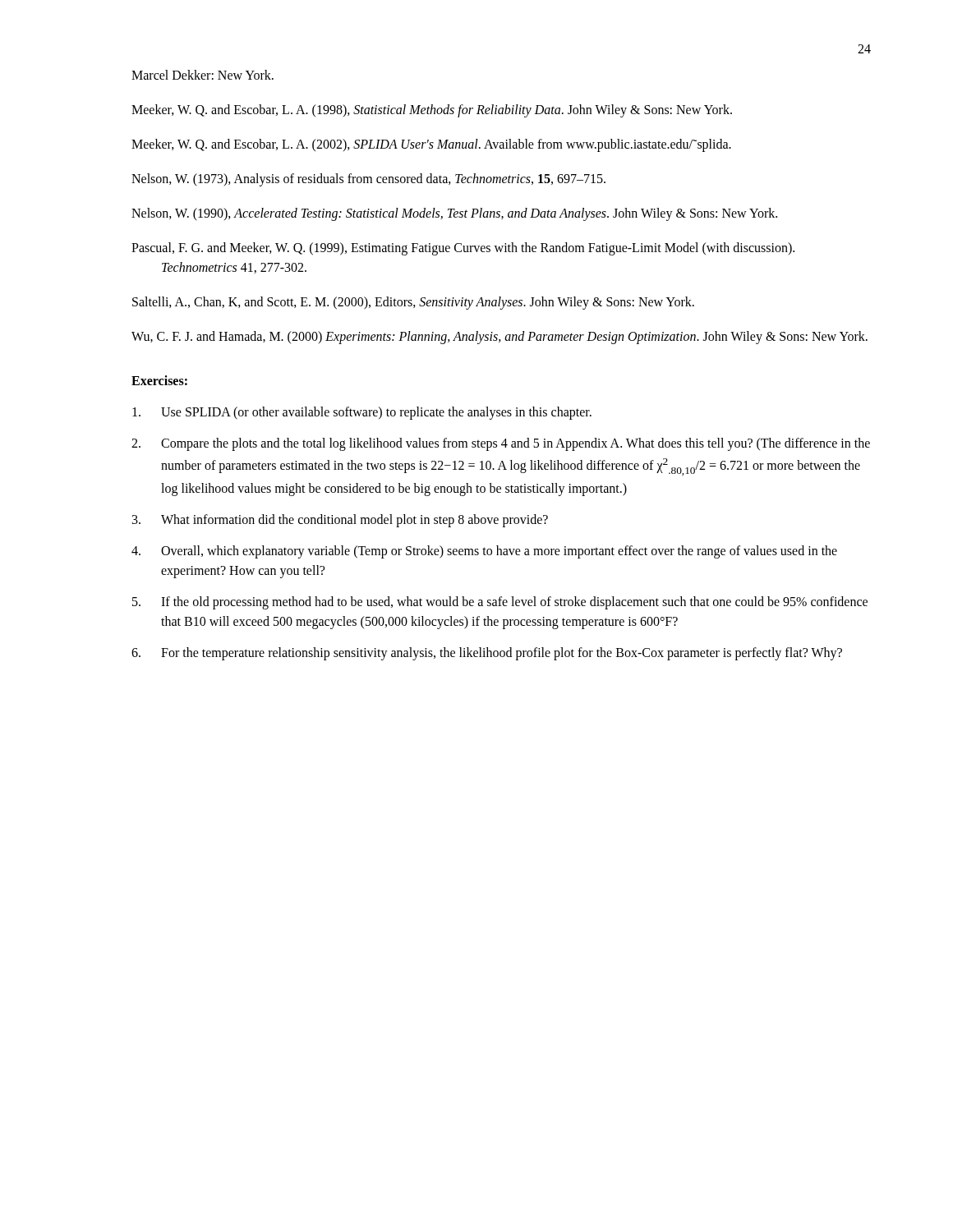Where is the passage that starts "Nelson, W. (1973), Analysis of residuals from censored"?
Viewport: 953px width, 1232px height.
[369, 179]
